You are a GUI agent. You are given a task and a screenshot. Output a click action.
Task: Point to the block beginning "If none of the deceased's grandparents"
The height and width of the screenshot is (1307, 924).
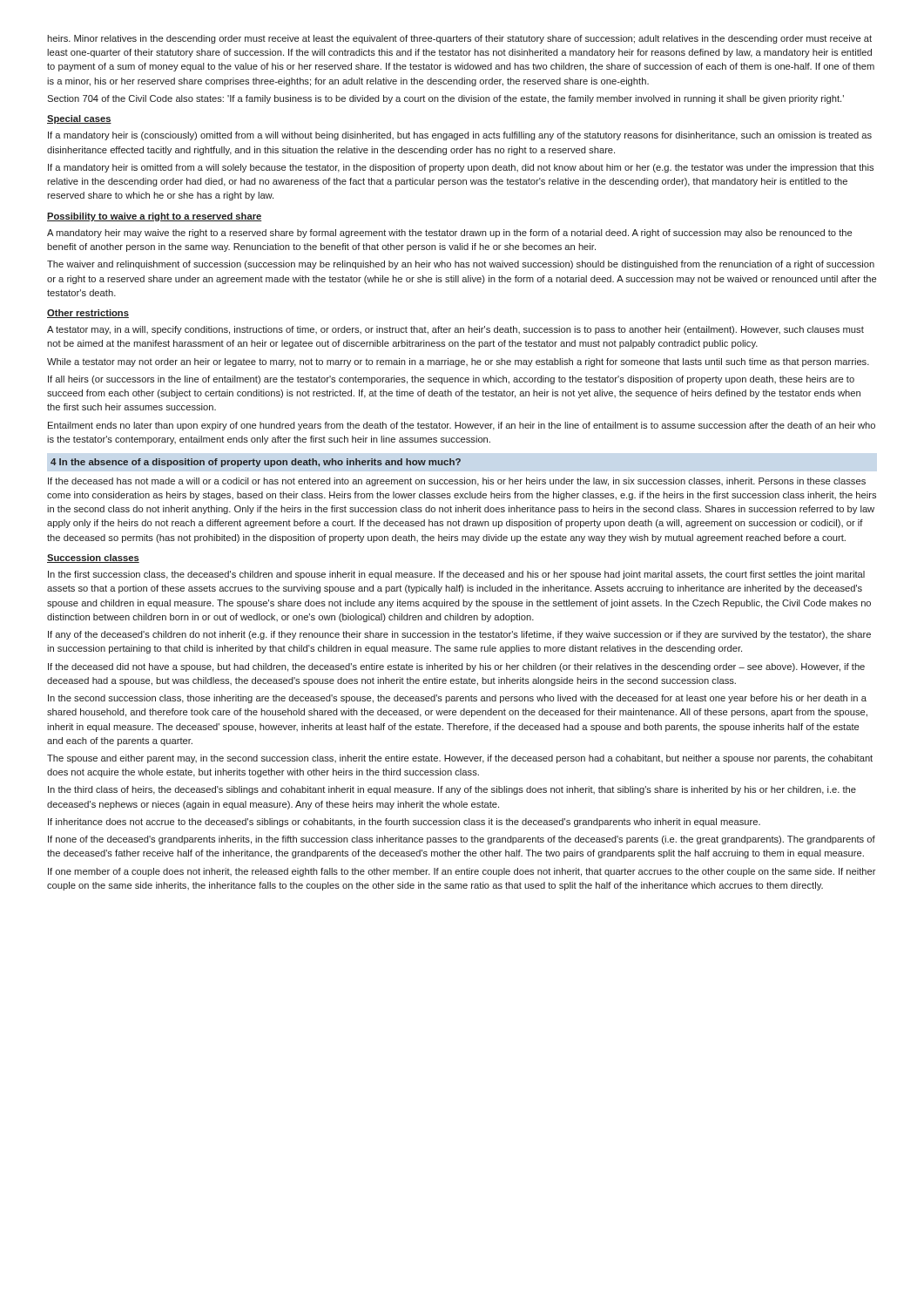462,846
